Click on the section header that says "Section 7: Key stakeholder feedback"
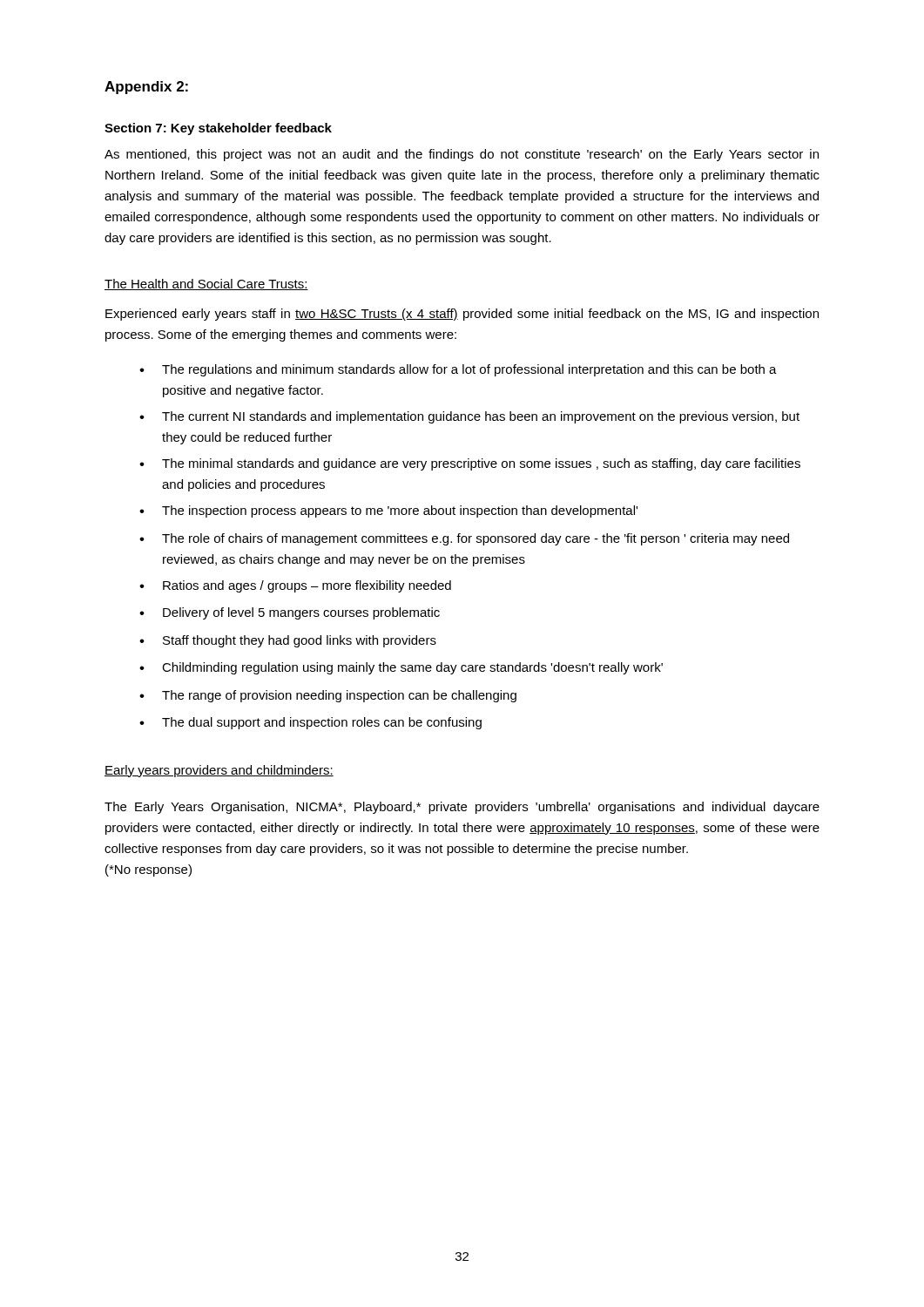 click(218, 128)
